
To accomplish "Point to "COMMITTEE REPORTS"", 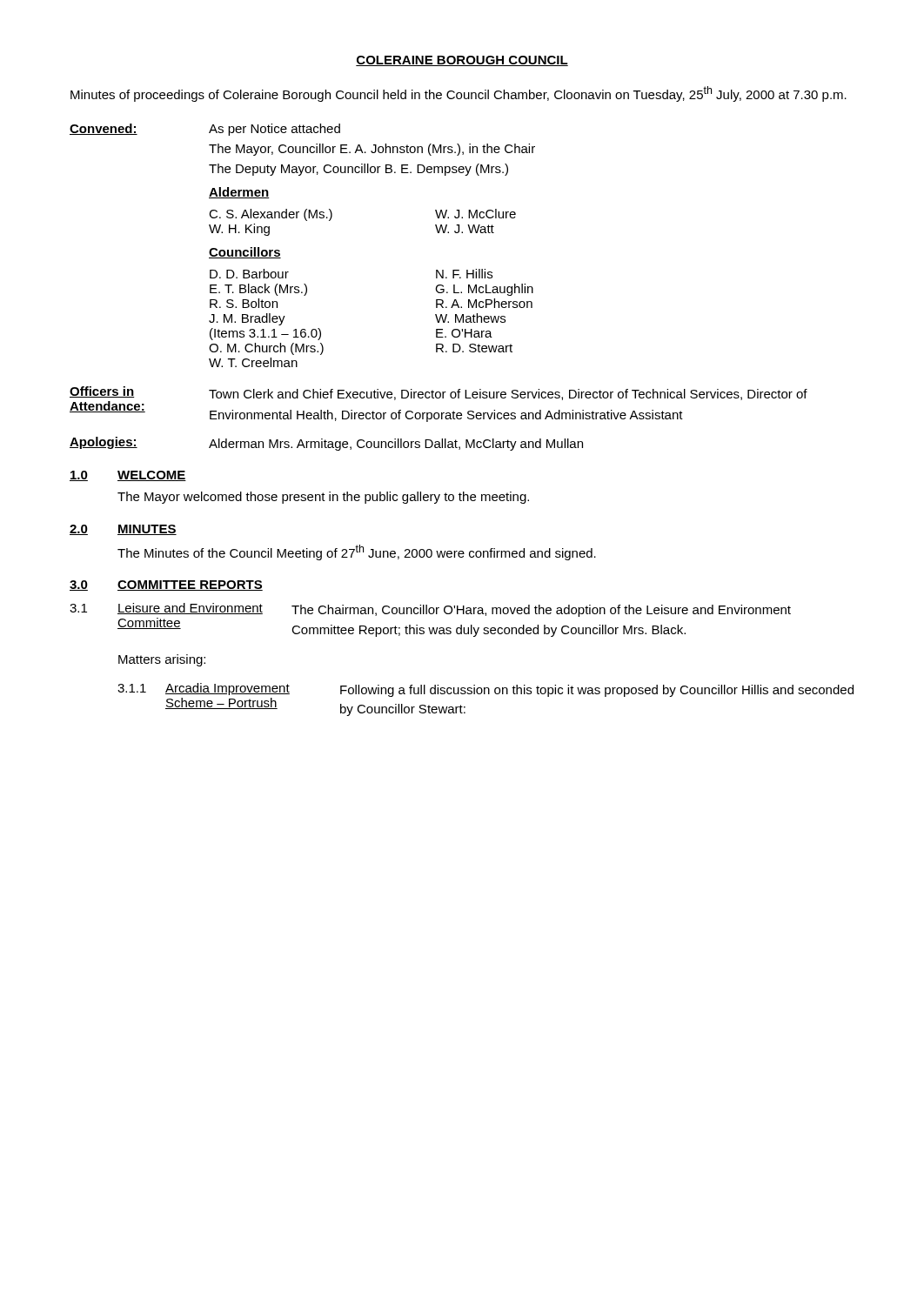I will click(x=190, y=584).
